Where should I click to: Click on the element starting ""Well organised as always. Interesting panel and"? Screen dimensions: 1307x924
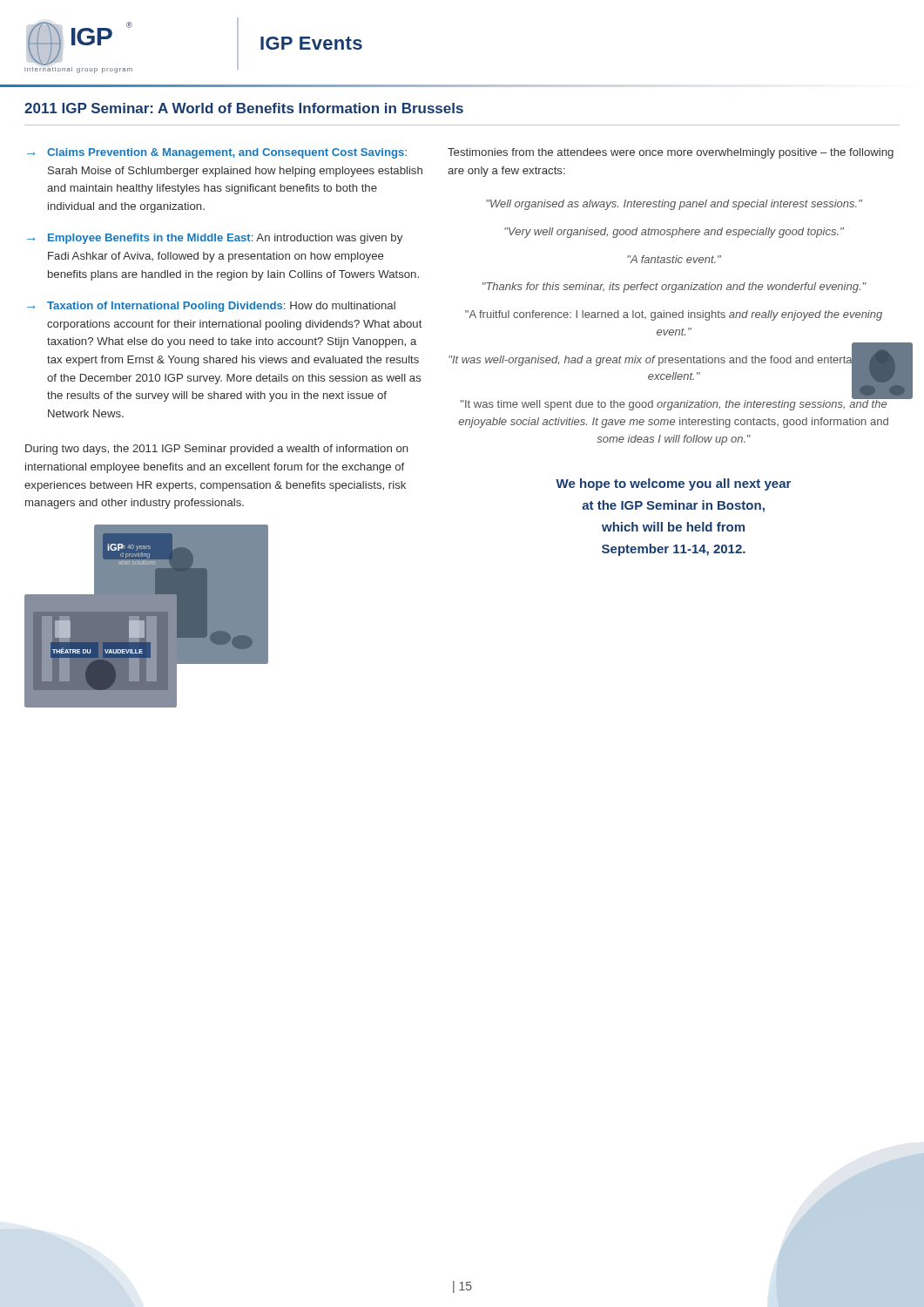(x=674, y=204)
